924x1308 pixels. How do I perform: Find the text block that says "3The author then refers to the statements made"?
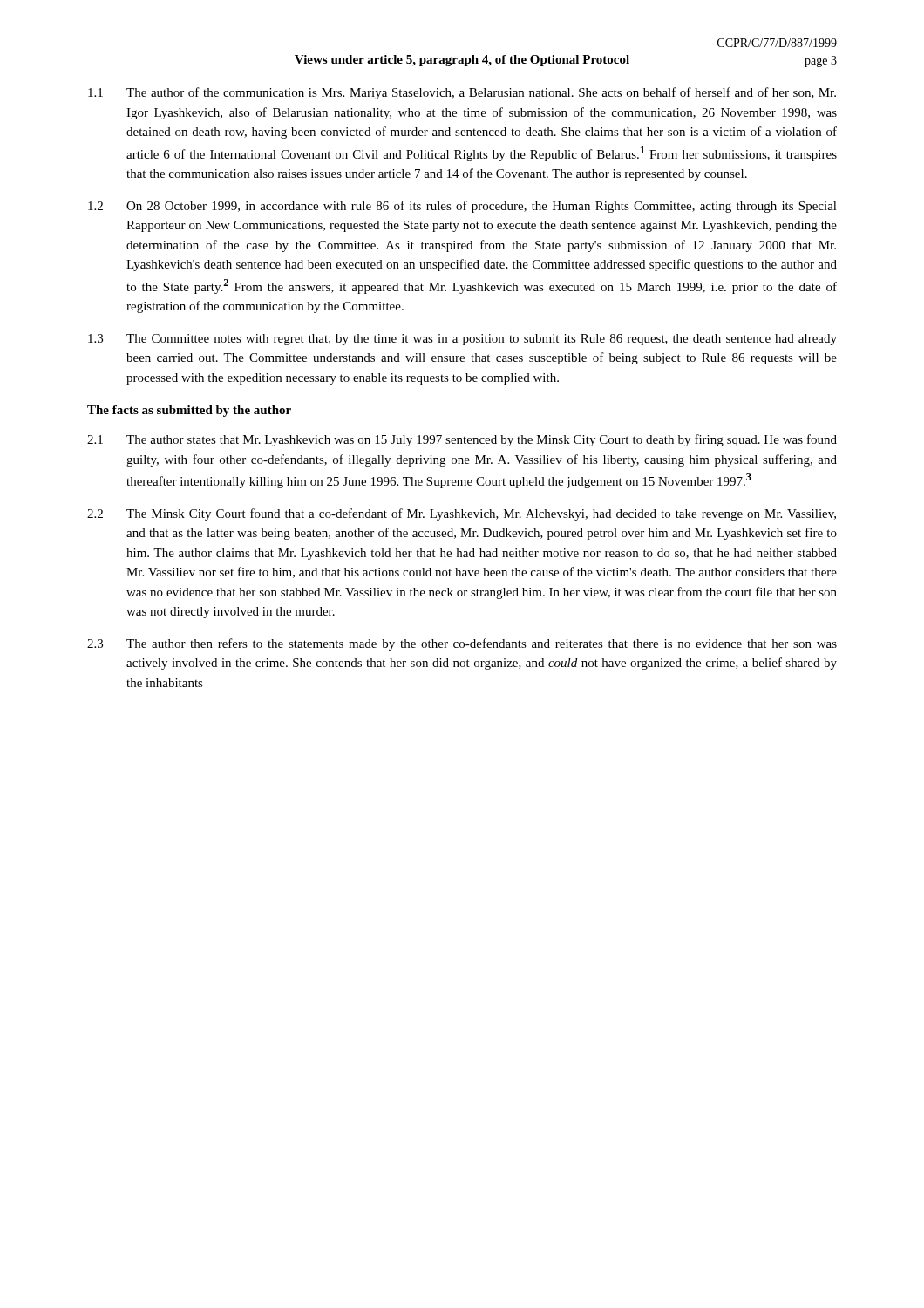pos(462,663)
